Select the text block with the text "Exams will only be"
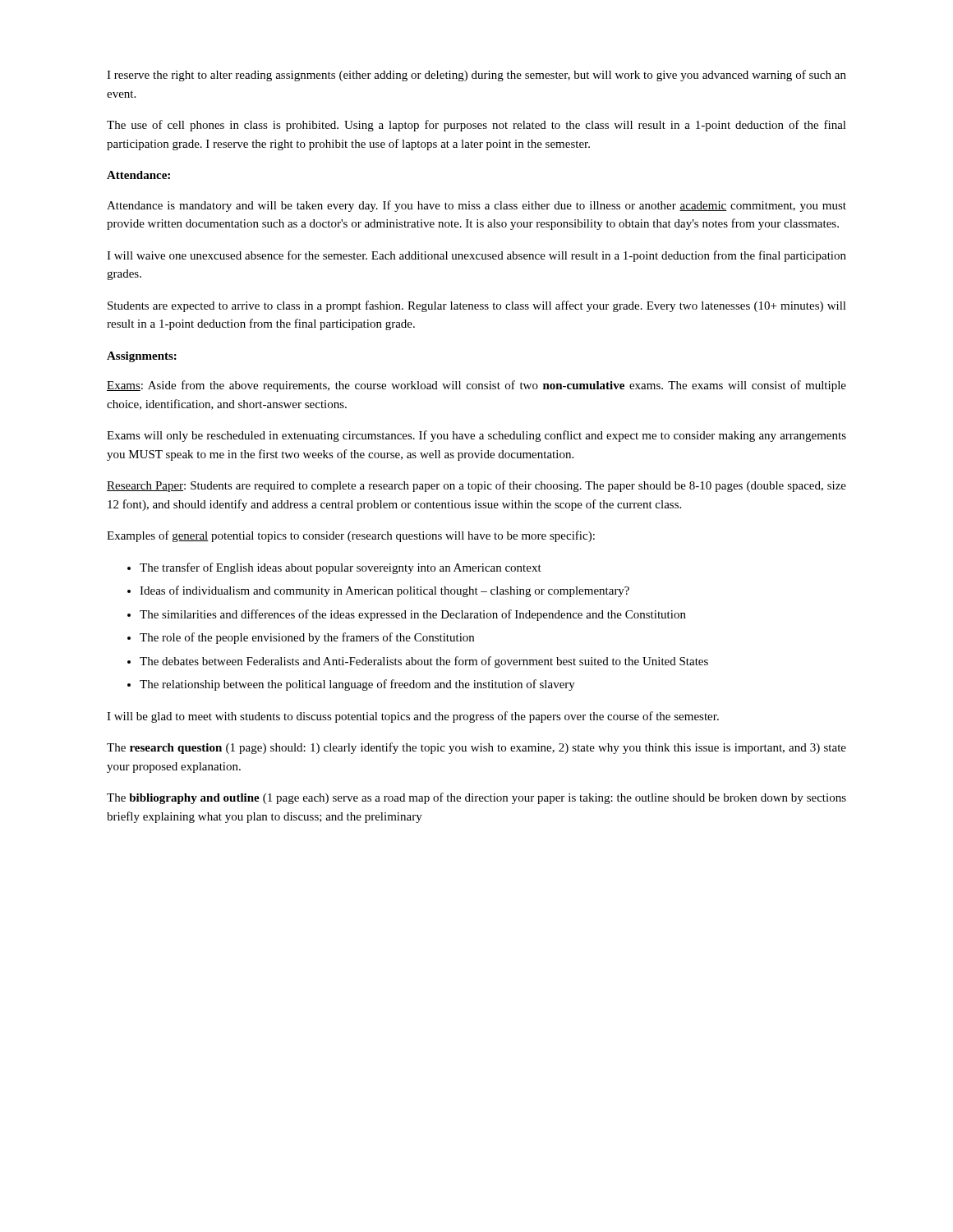 coord(476,445)
